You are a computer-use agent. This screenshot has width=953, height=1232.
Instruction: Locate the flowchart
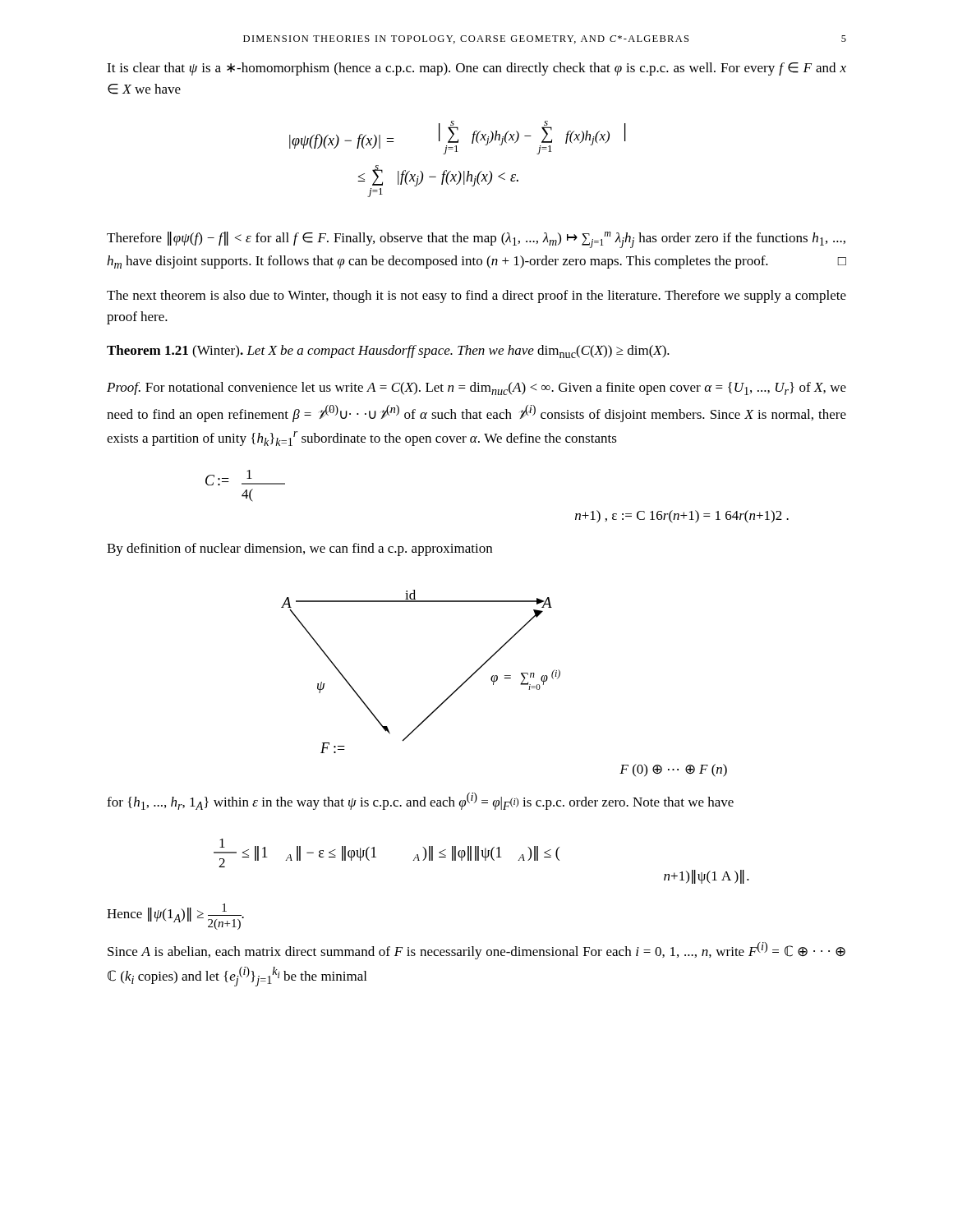coord(476,678)
